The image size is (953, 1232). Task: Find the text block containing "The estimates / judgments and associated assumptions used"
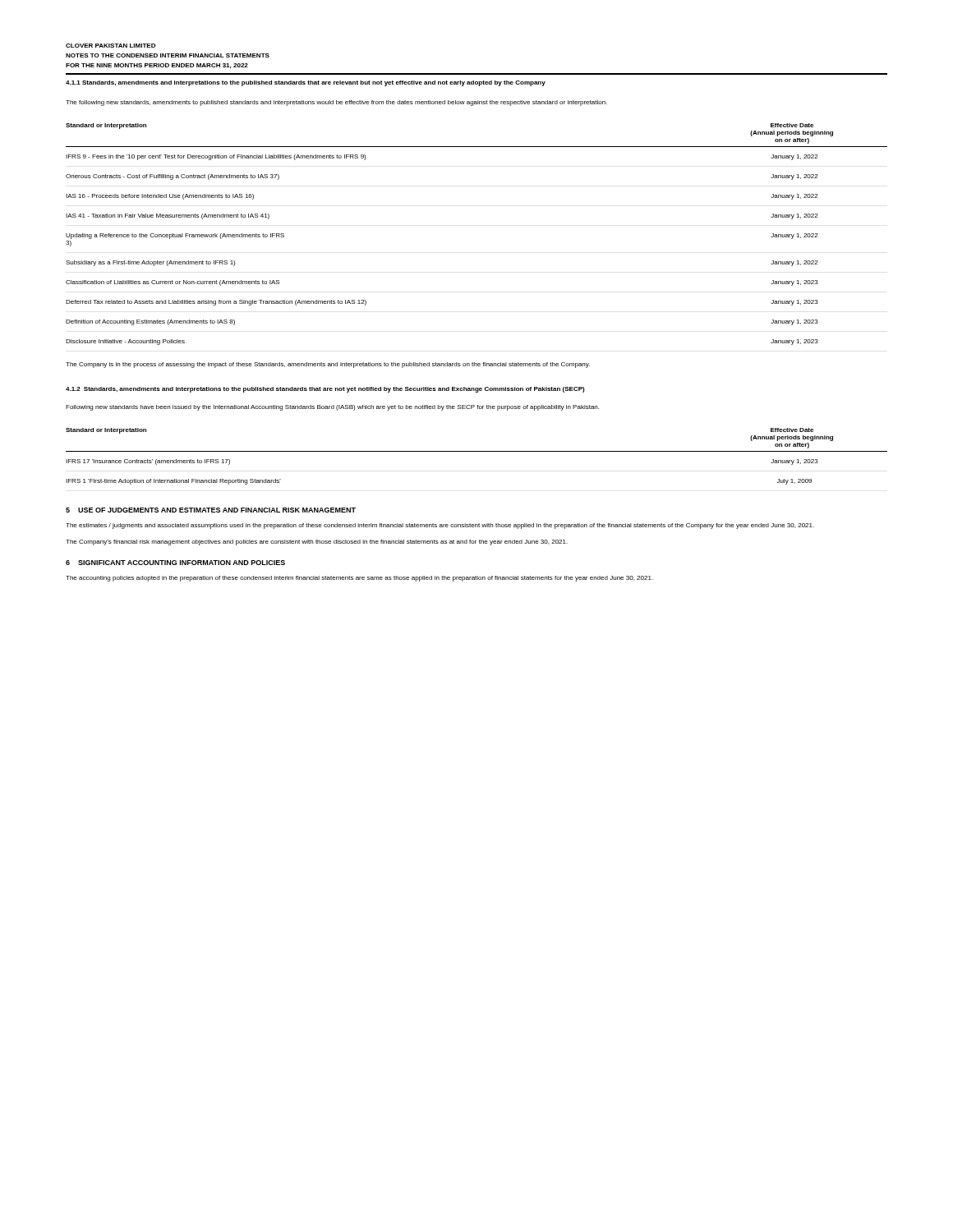click(x=440, y=525)
